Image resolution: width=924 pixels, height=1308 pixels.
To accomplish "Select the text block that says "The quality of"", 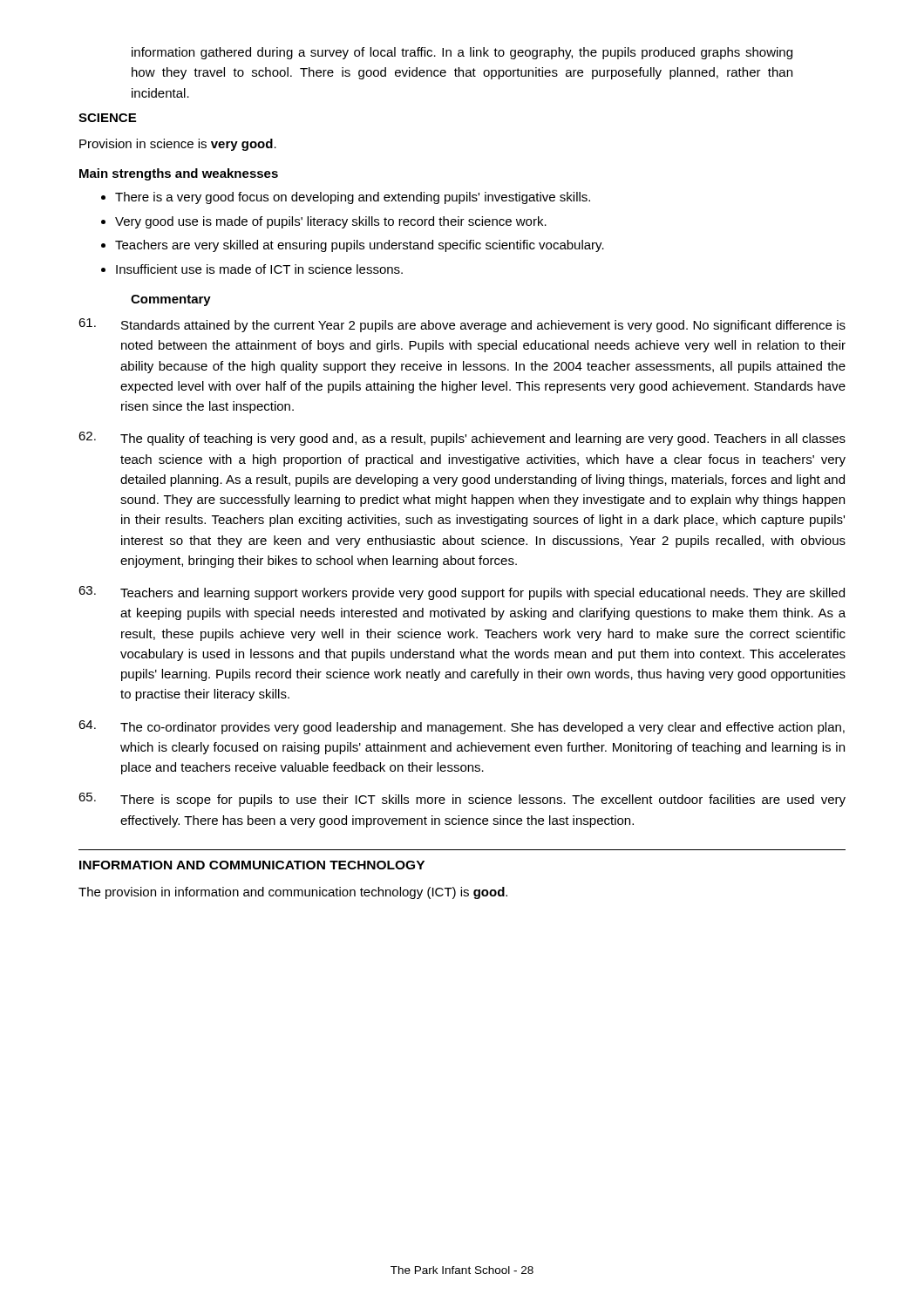I will click(462, 499).
